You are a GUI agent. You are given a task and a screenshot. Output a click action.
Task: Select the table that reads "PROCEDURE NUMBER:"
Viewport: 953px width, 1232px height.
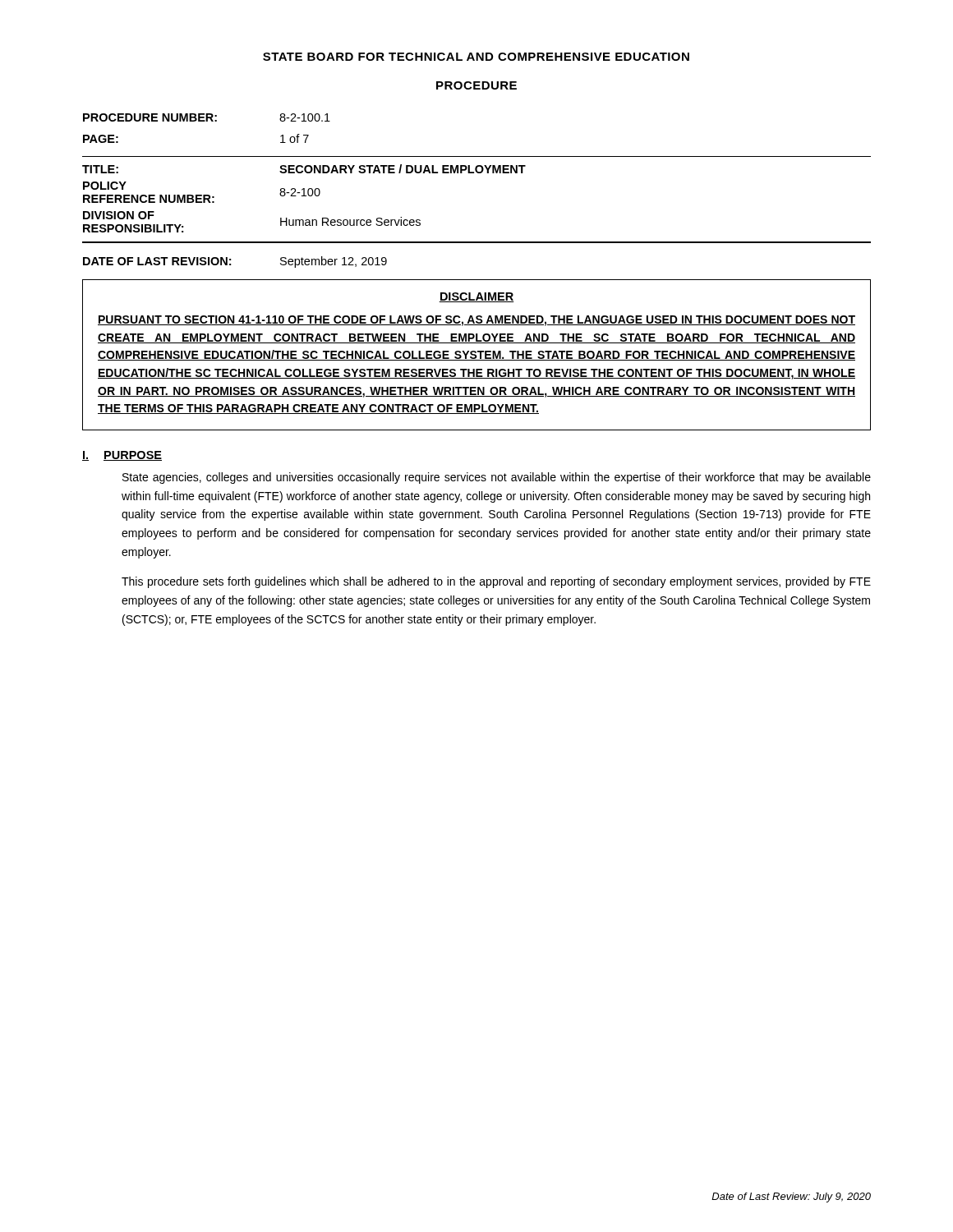(x=476, y=128)
